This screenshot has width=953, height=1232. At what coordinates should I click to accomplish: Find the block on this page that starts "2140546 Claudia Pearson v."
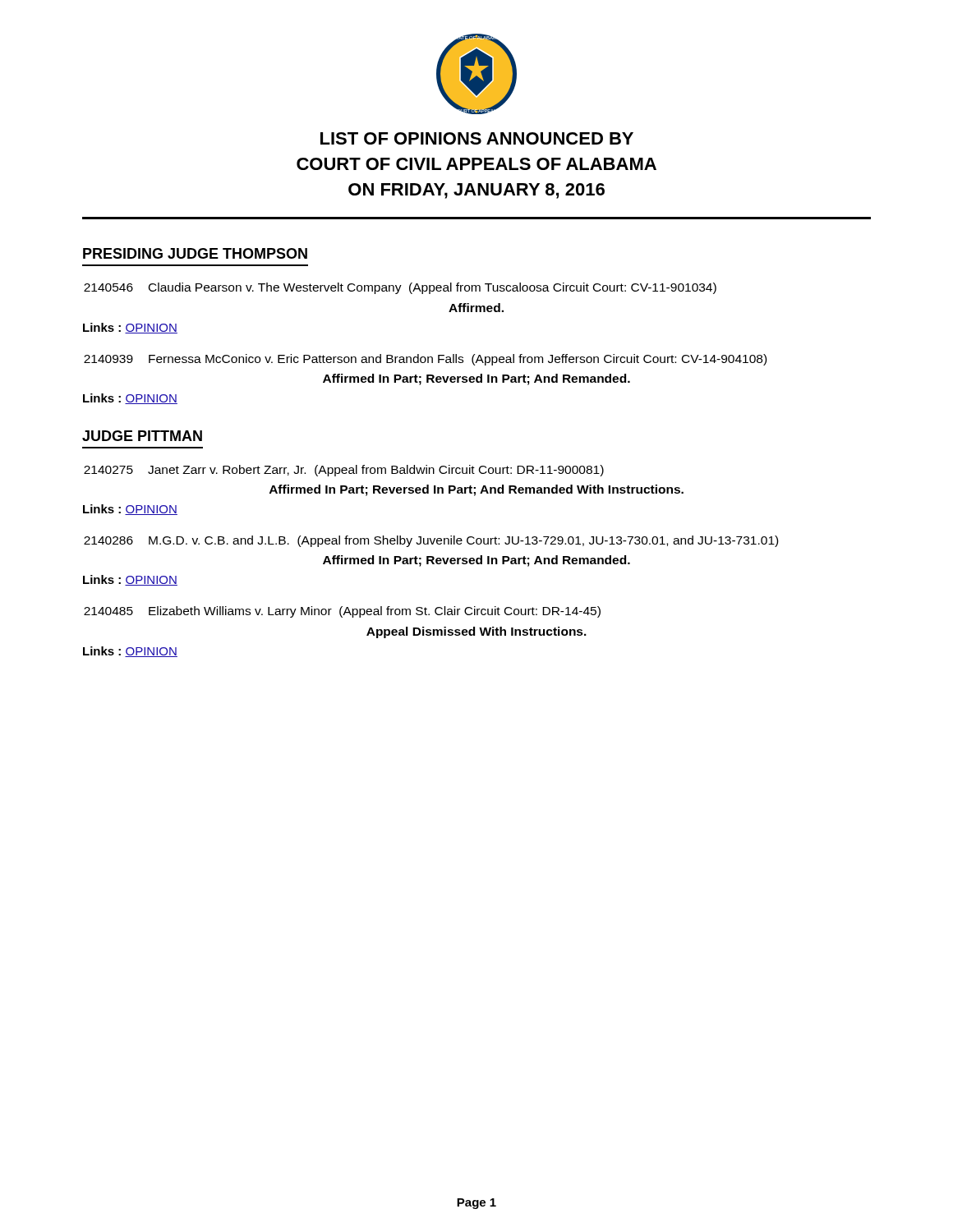(x=476, y=297)
